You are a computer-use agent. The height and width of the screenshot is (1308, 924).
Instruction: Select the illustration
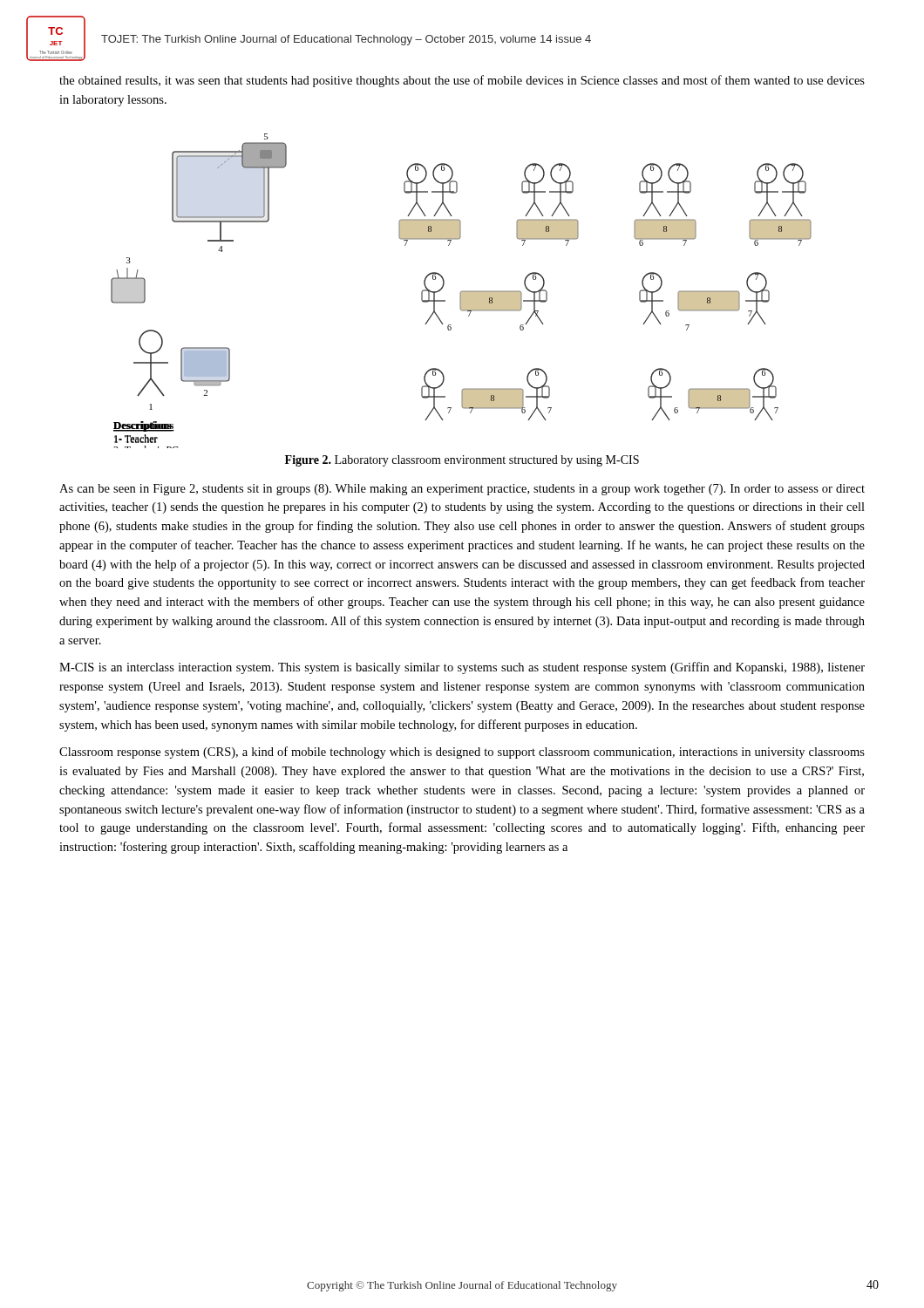462,286
